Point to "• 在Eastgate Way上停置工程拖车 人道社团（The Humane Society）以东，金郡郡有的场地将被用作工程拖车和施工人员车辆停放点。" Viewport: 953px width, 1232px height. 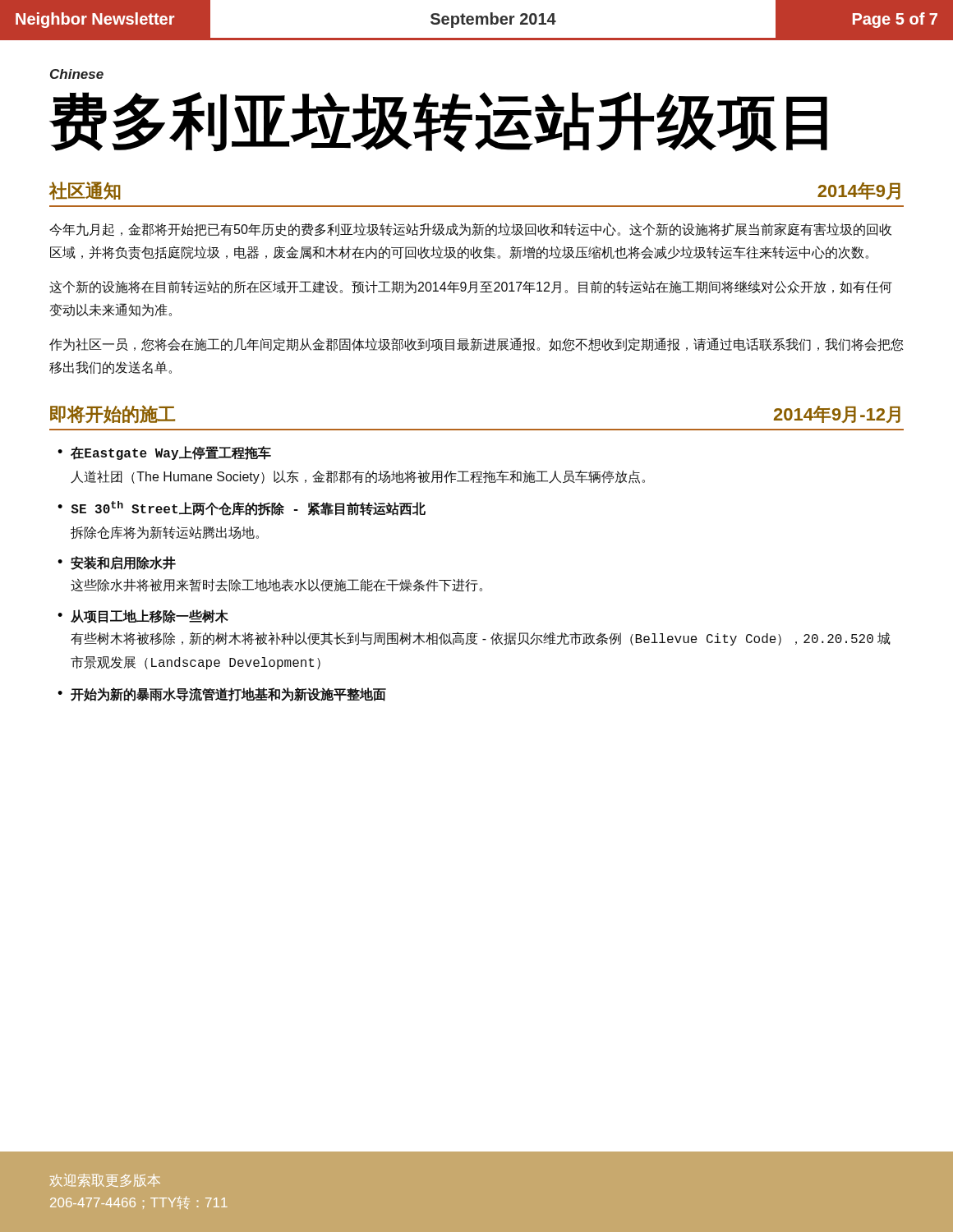coord(356,465)
